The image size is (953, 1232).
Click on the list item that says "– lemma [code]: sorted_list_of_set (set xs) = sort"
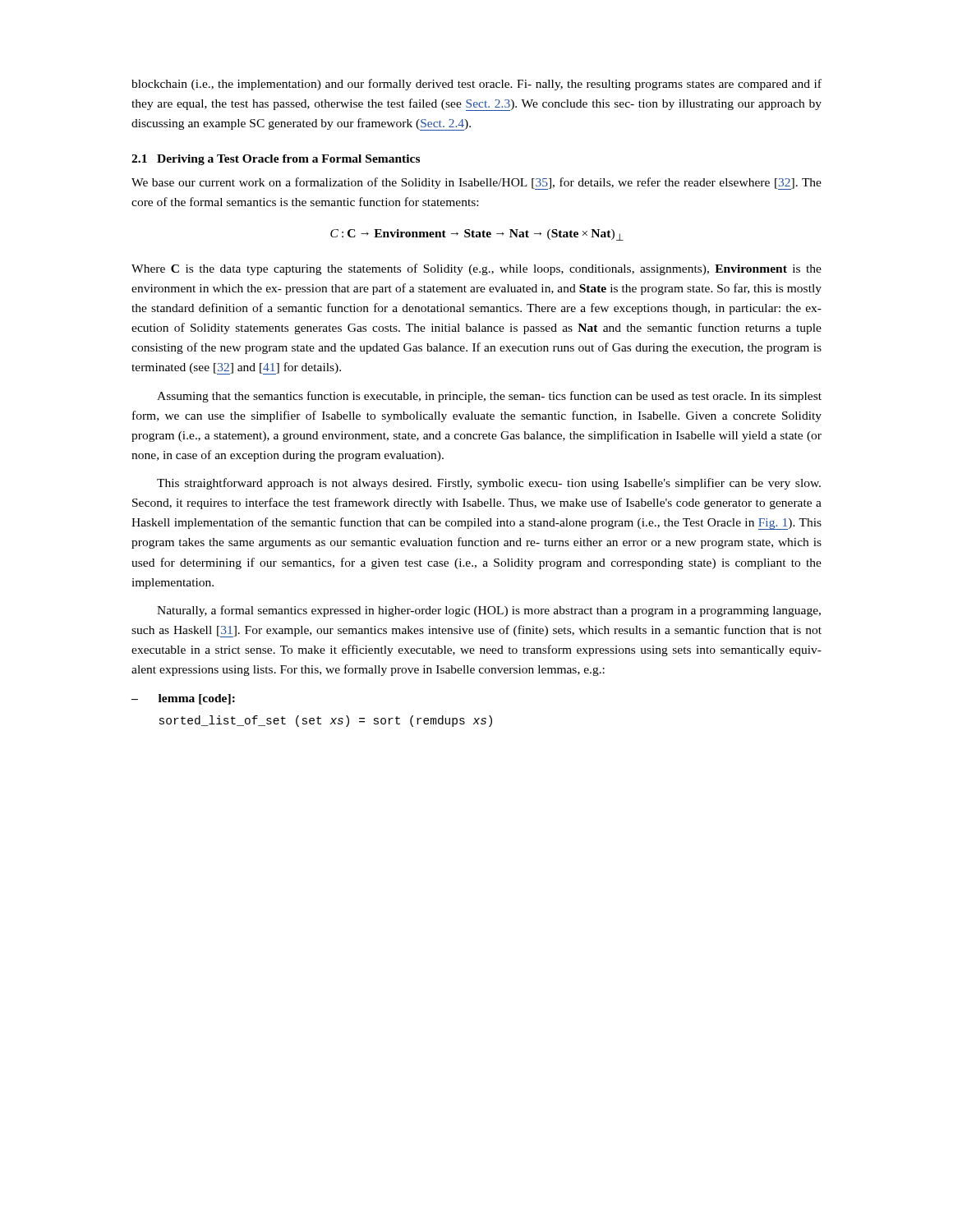(476, 710)
